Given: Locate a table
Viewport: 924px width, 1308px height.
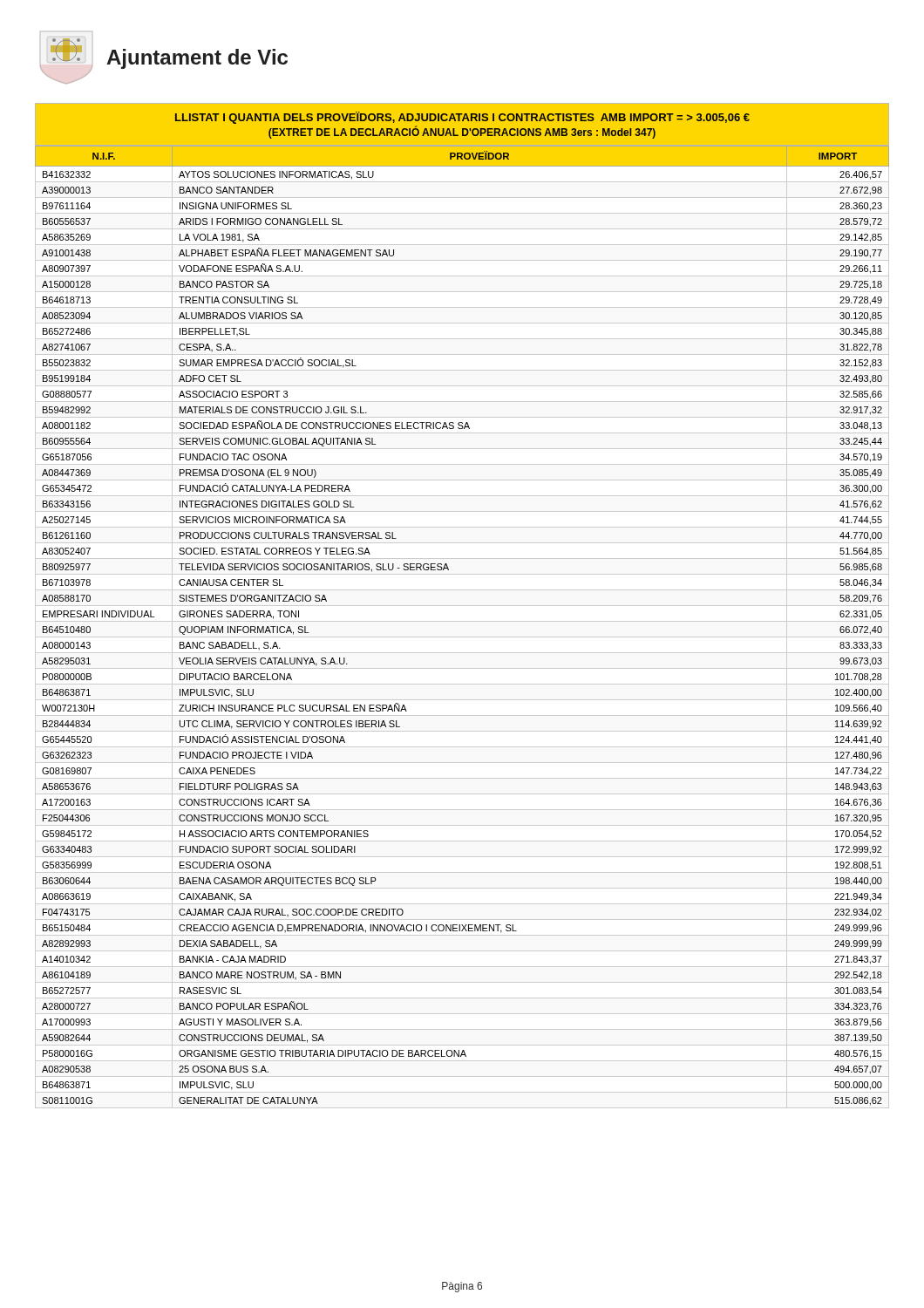Looking at the screenshot, I should 462,627.
